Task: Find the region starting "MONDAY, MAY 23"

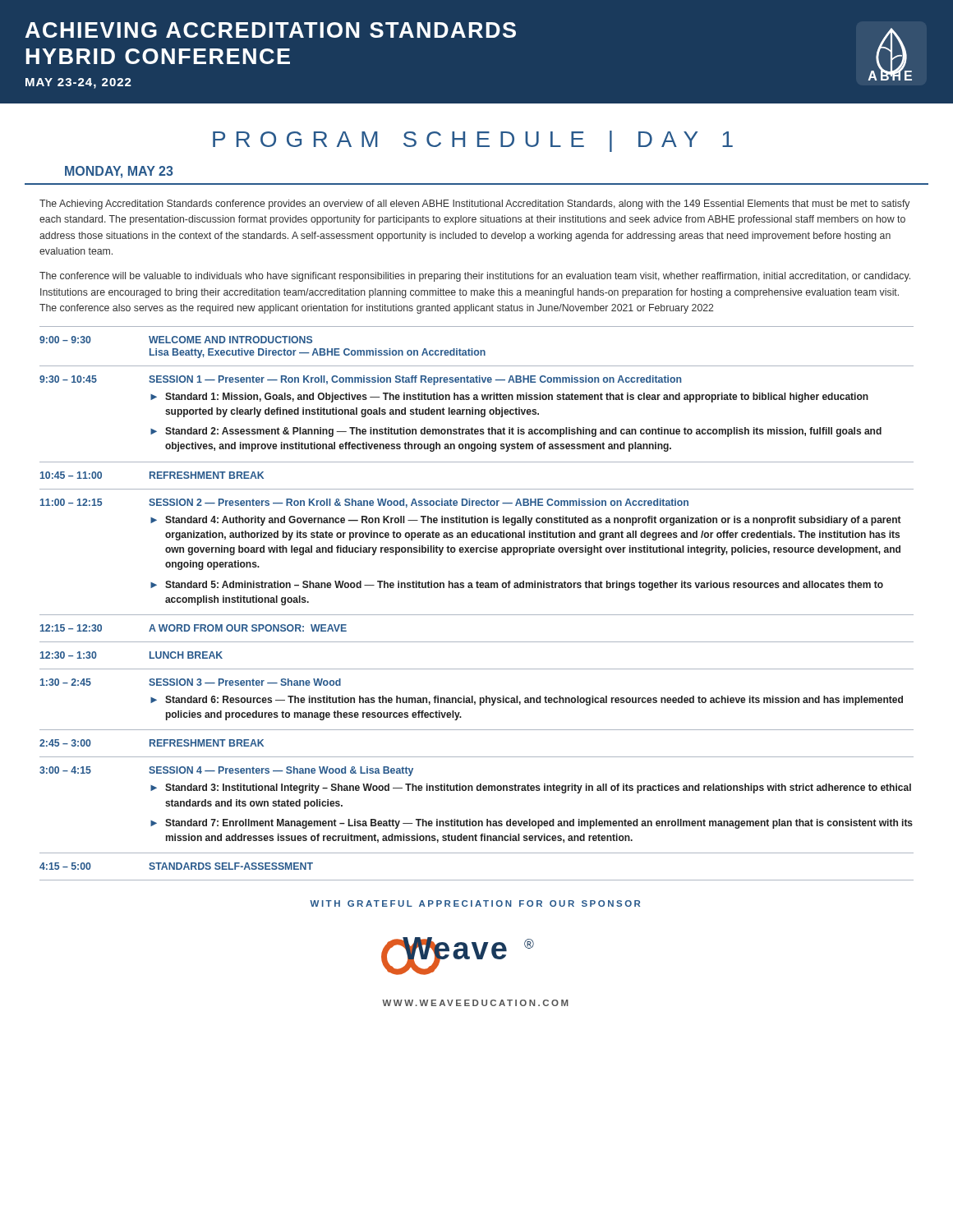Action: (x=119, y=171)
